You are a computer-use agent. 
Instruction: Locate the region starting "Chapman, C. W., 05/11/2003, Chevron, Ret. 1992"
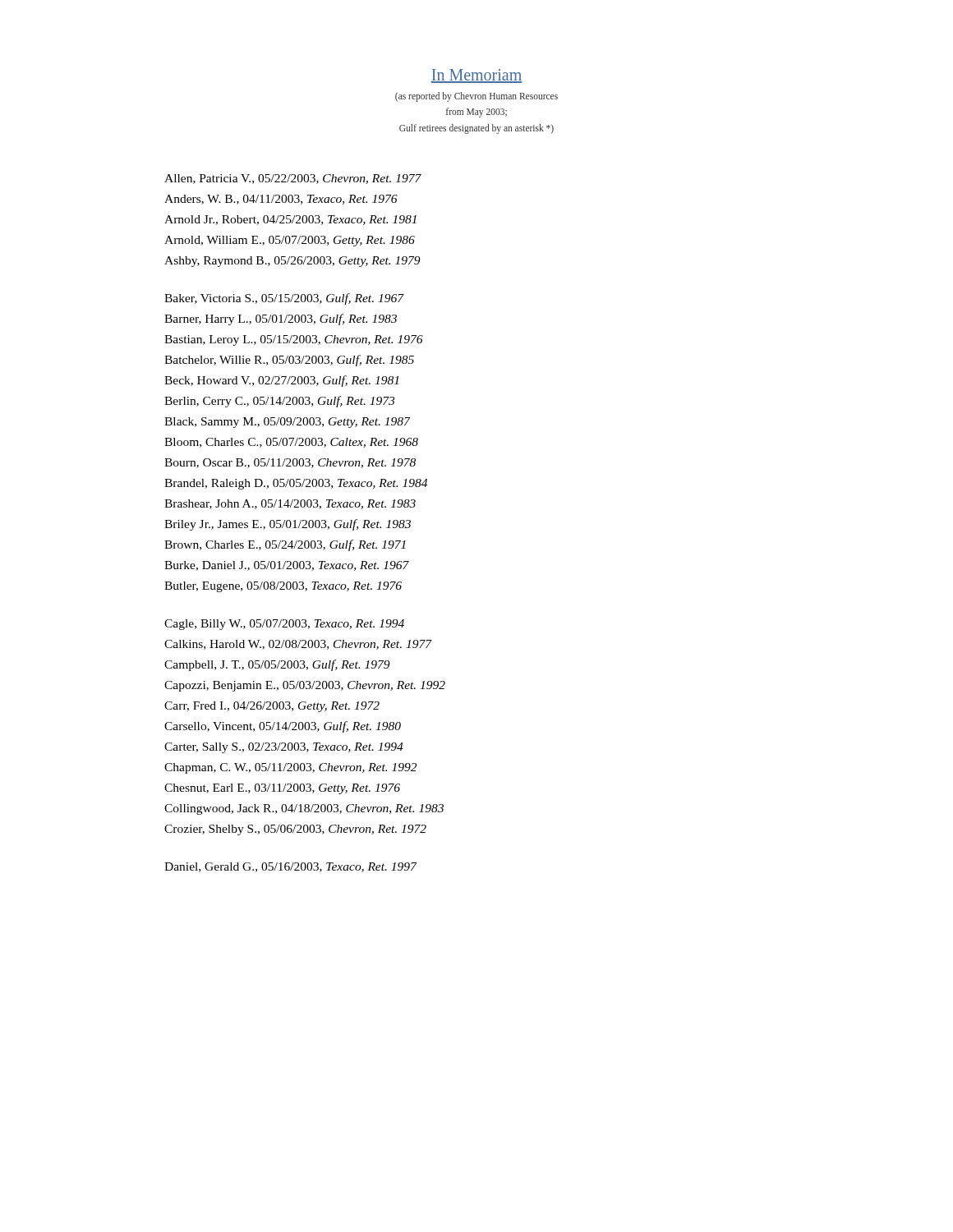(x=291, y=767)
